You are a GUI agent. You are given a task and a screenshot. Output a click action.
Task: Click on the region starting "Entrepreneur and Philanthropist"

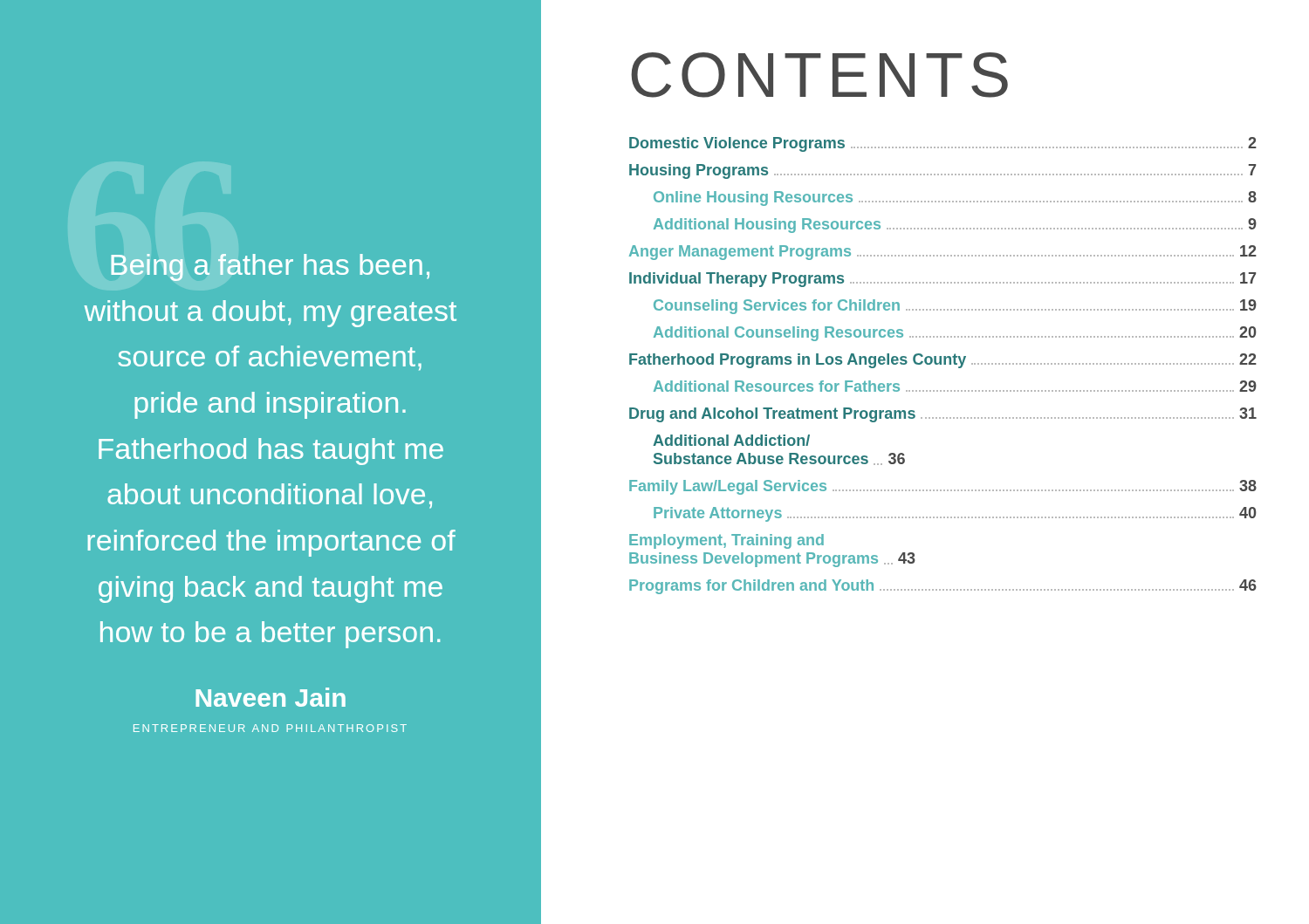click(271, 728)
